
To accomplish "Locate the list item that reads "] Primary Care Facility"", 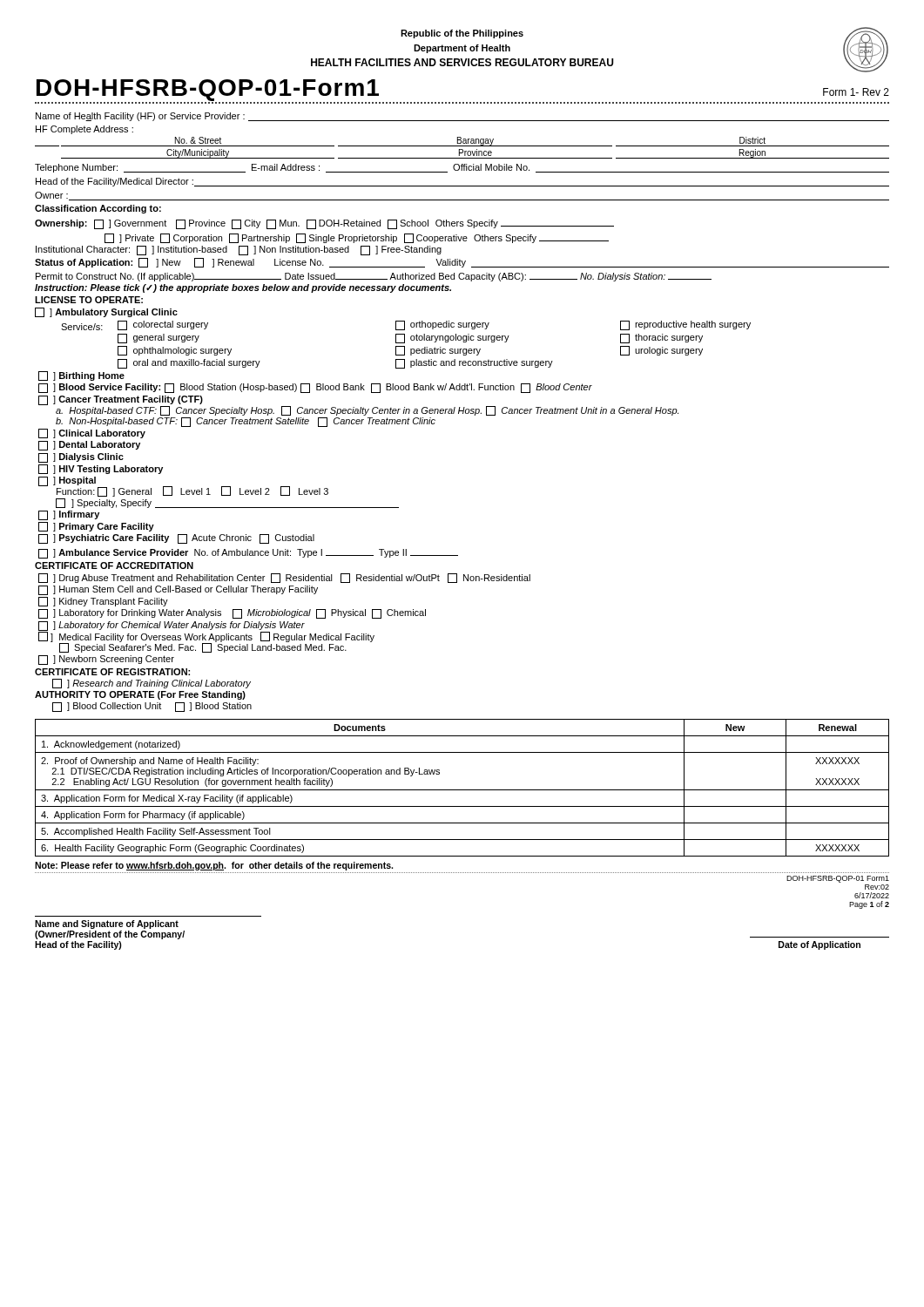I will [96, 526].
